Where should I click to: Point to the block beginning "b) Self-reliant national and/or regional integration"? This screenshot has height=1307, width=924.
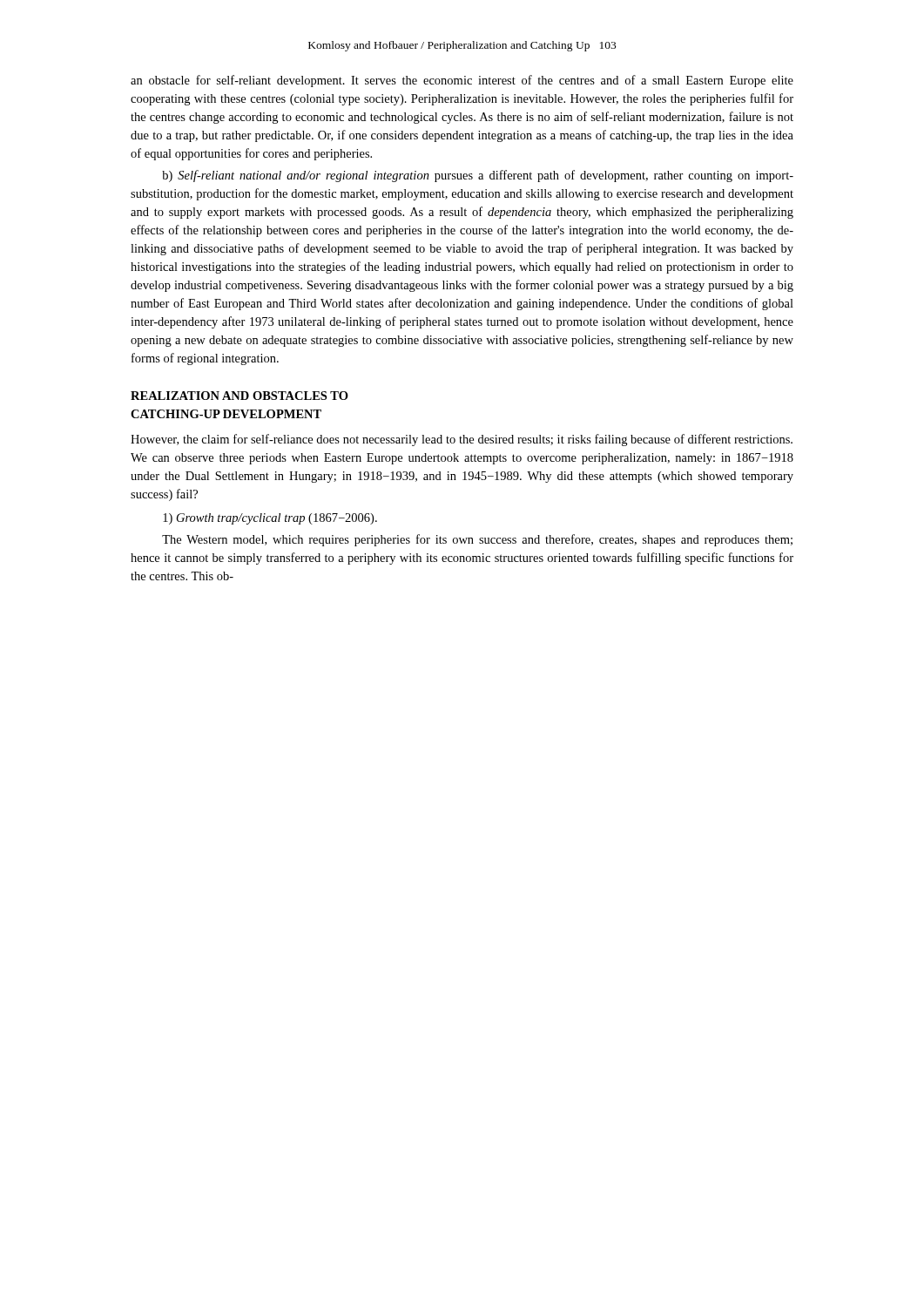(462, 267)
